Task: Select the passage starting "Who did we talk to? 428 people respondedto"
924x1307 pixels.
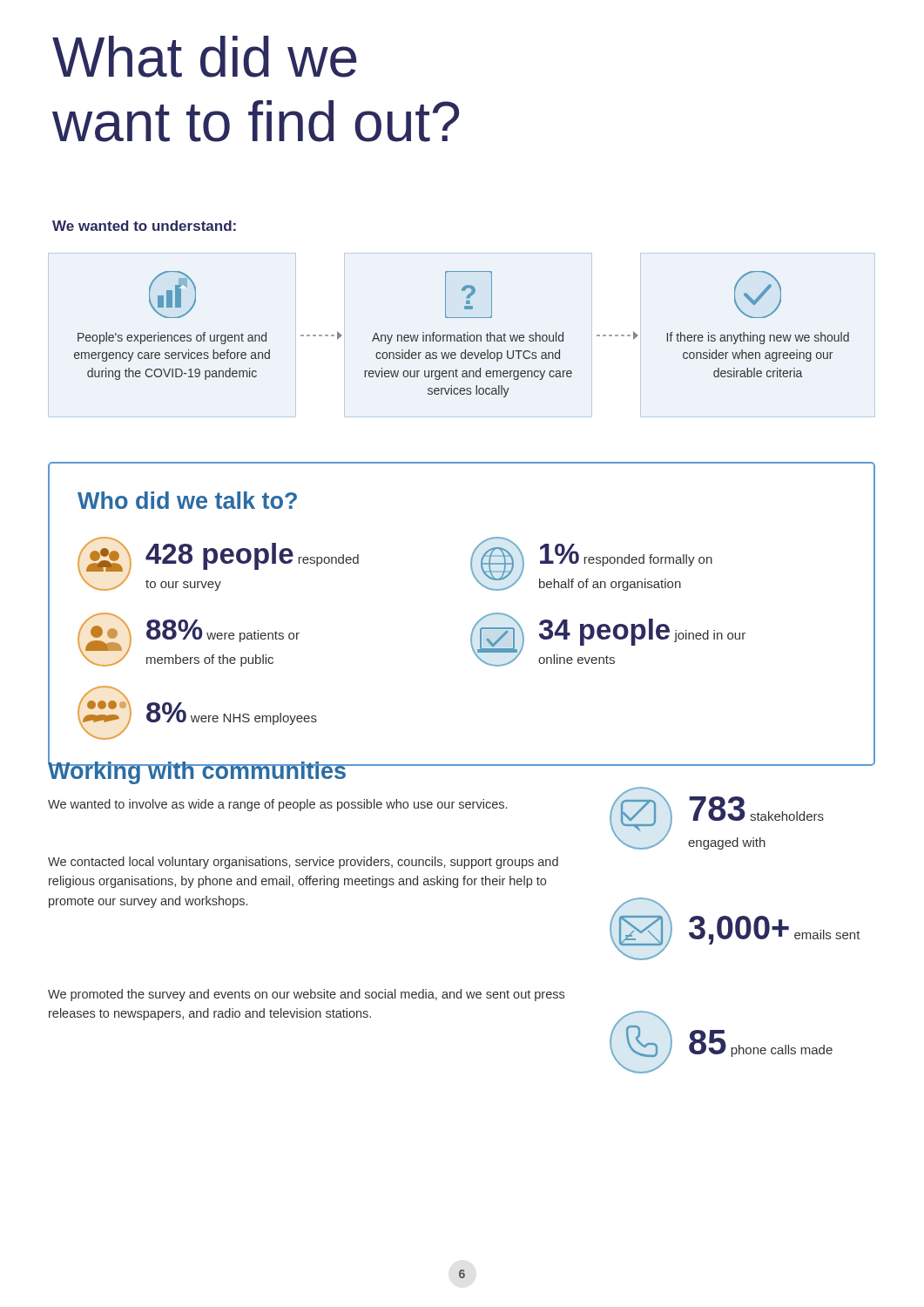Action: tap(462, 614)
